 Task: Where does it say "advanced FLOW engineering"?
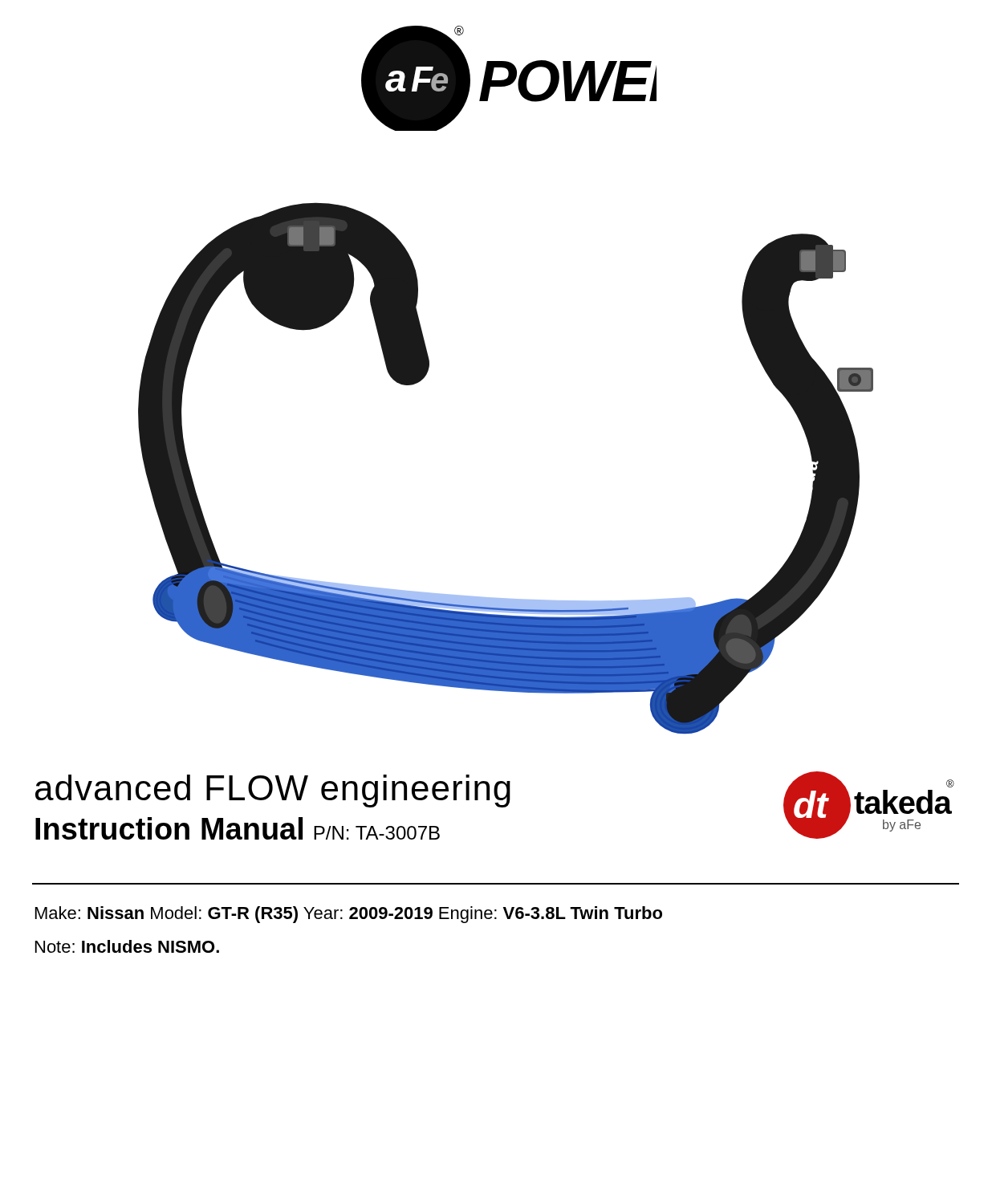pyautogui.click(x=273, y=788)
